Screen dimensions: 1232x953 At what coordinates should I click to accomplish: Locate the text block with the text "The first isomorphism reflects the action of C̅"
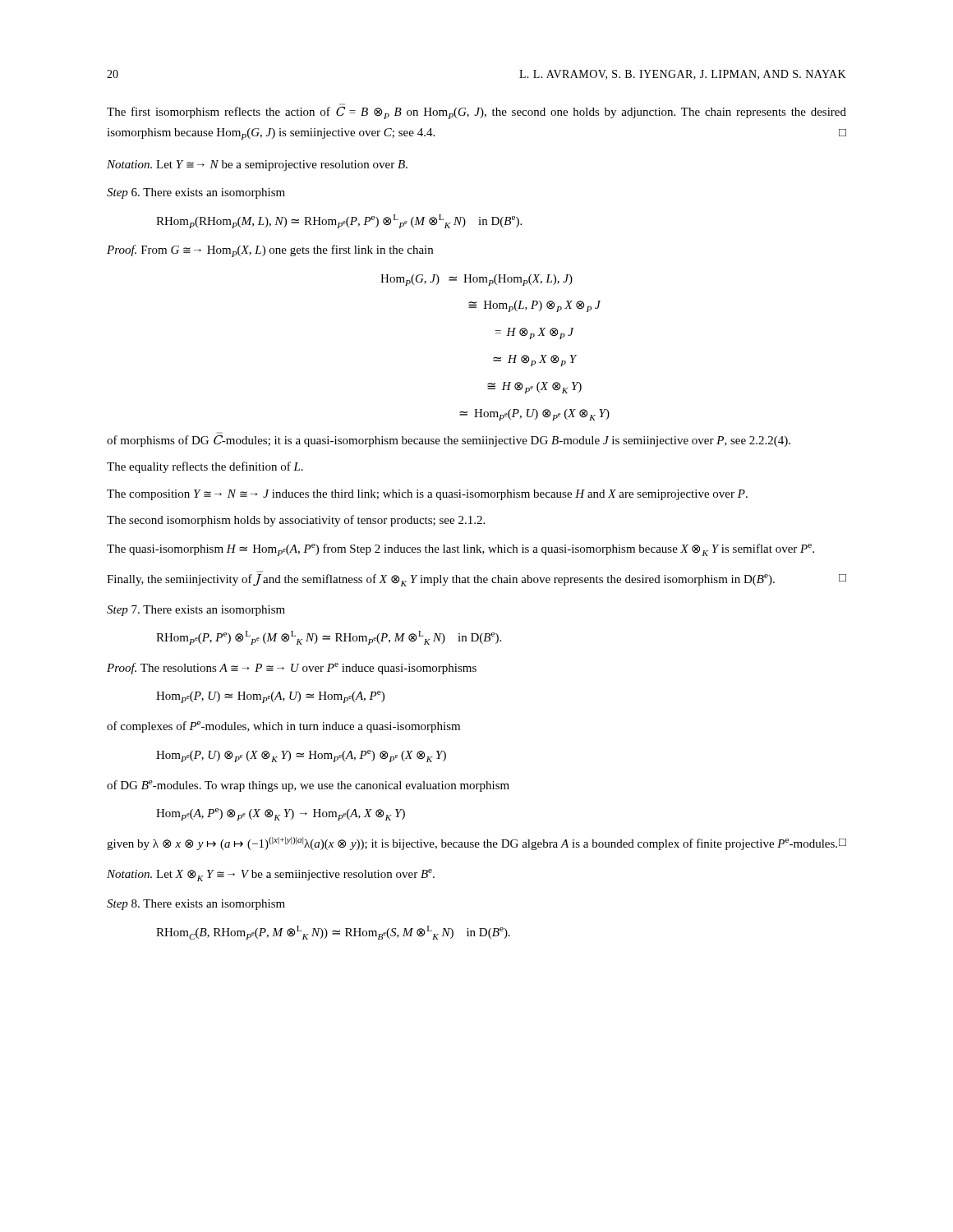tap(476, 123)
